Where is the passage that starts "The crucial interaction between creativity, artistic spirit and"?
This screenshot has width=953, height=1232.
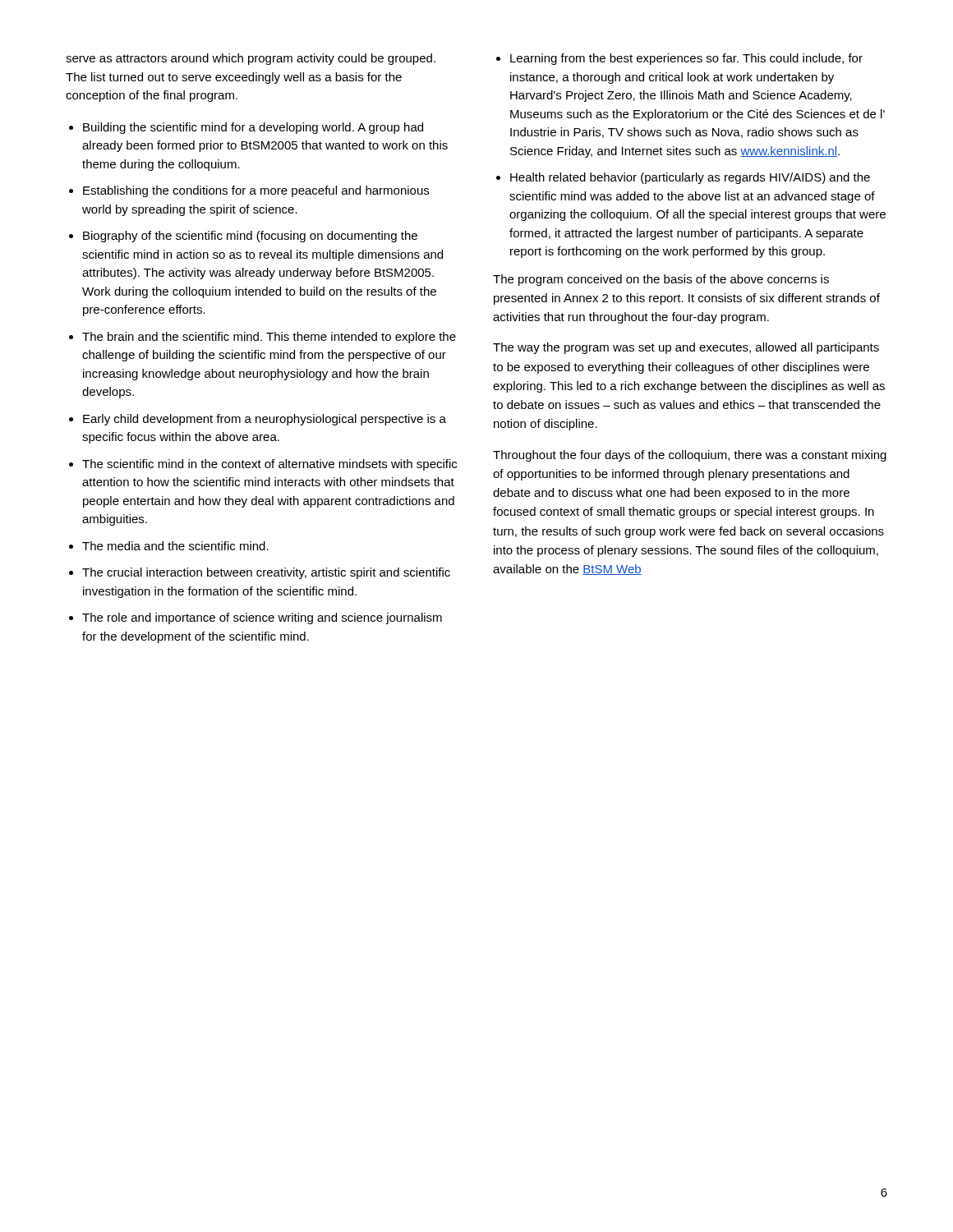pos(266,581)
